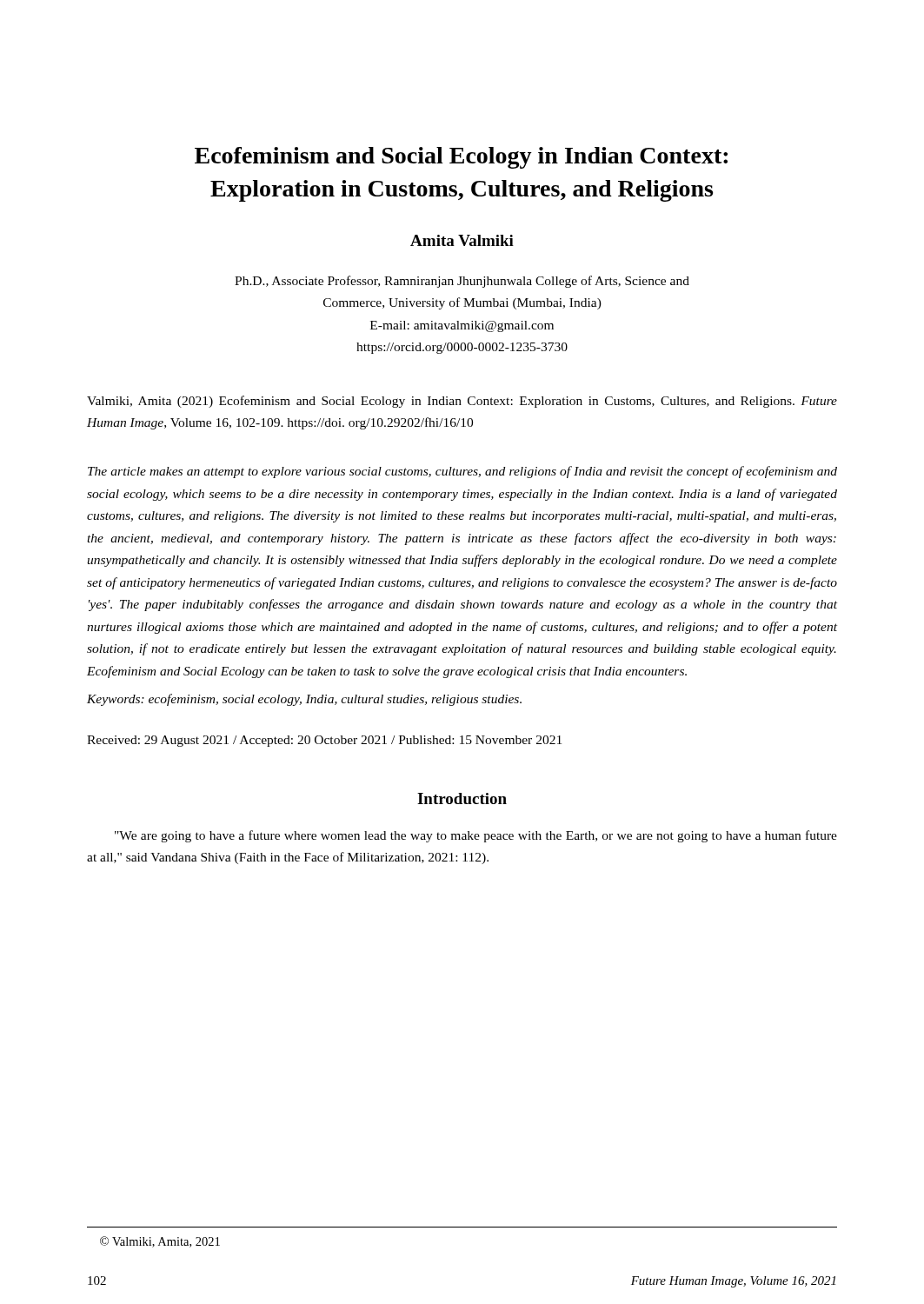Locate the text starting "Keywords: ecofeminism, social ecology, India, cultural"
The height and width of the screenshot is (1304, 924).
305,698
